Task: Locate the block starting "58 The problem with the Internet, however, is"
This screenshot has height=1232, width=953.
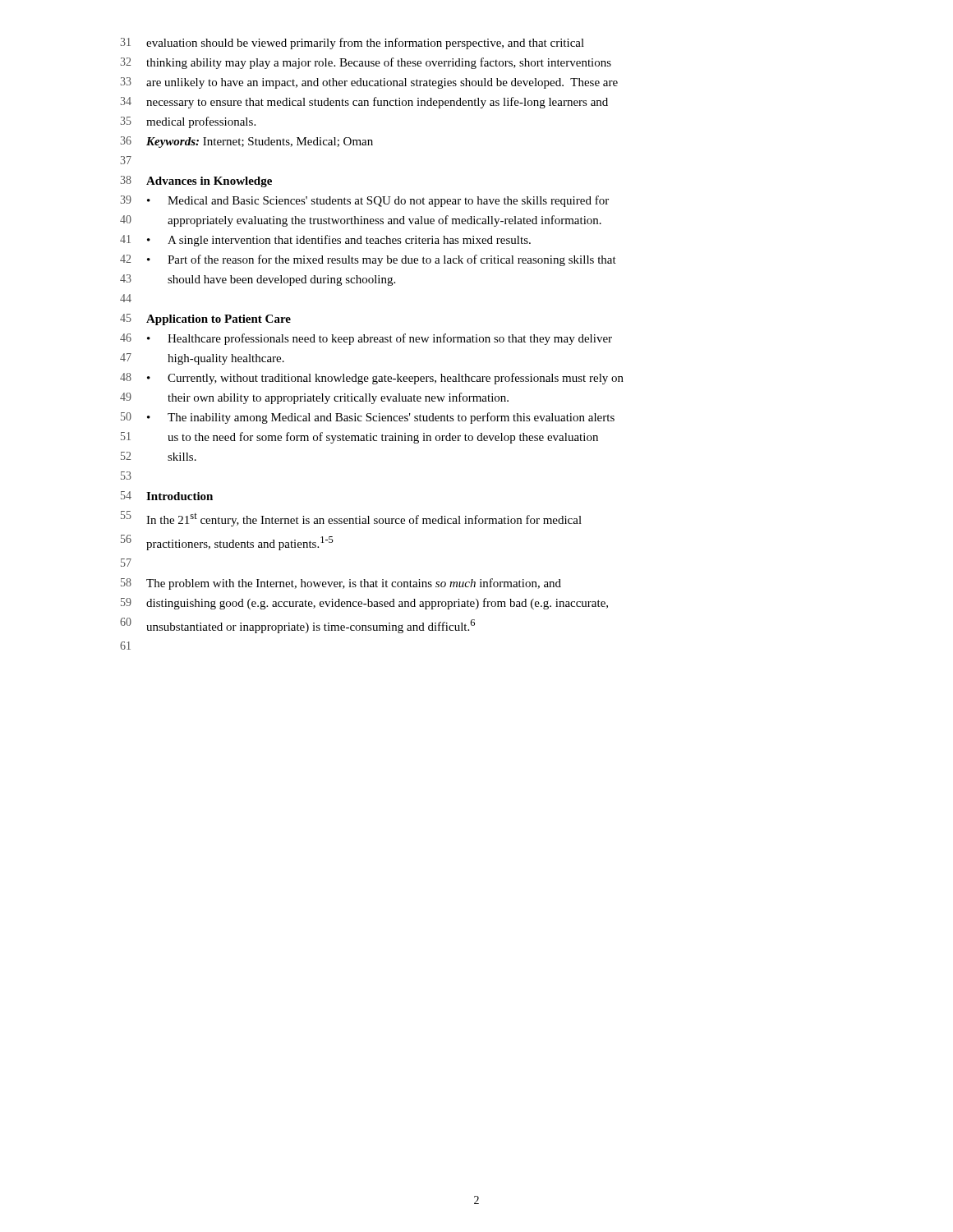Action: pyautogui.click(x=493, y=583)
